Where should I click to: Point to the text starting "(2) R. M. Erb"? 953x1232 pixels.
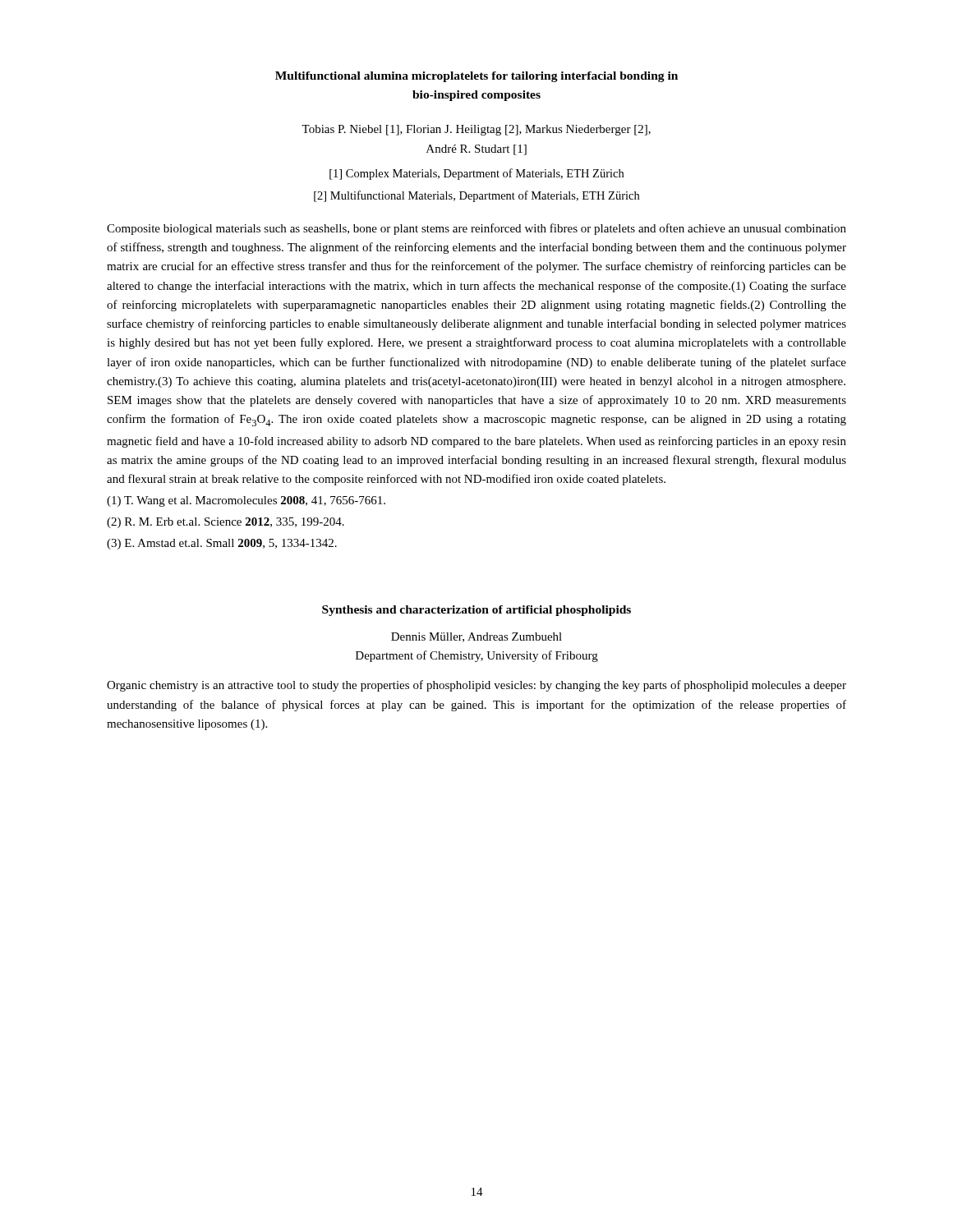coord(226,522)
